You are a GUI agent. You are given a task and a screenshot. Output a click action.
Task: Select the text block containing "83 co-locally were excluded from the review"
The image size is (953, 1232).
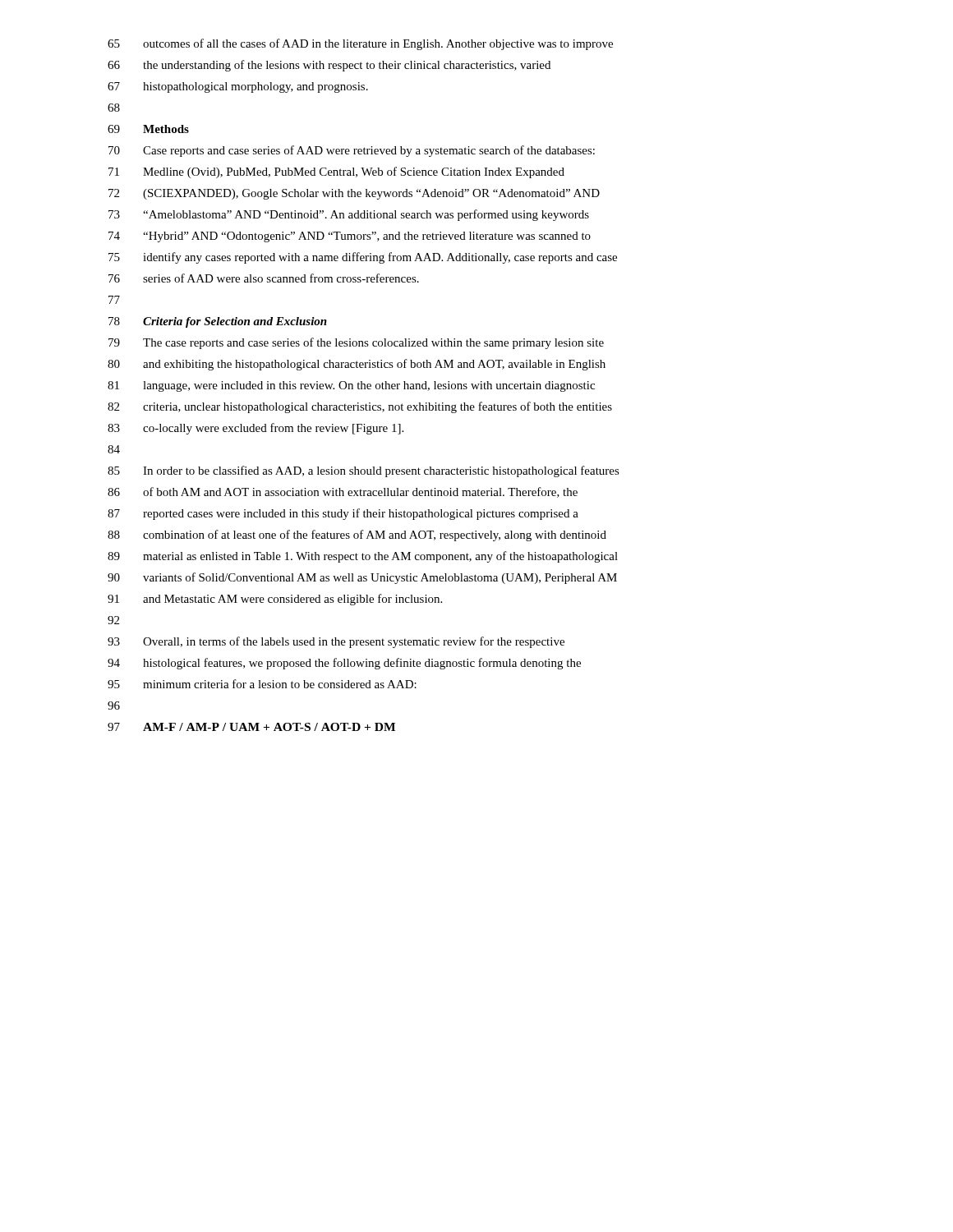pos(256,429)
